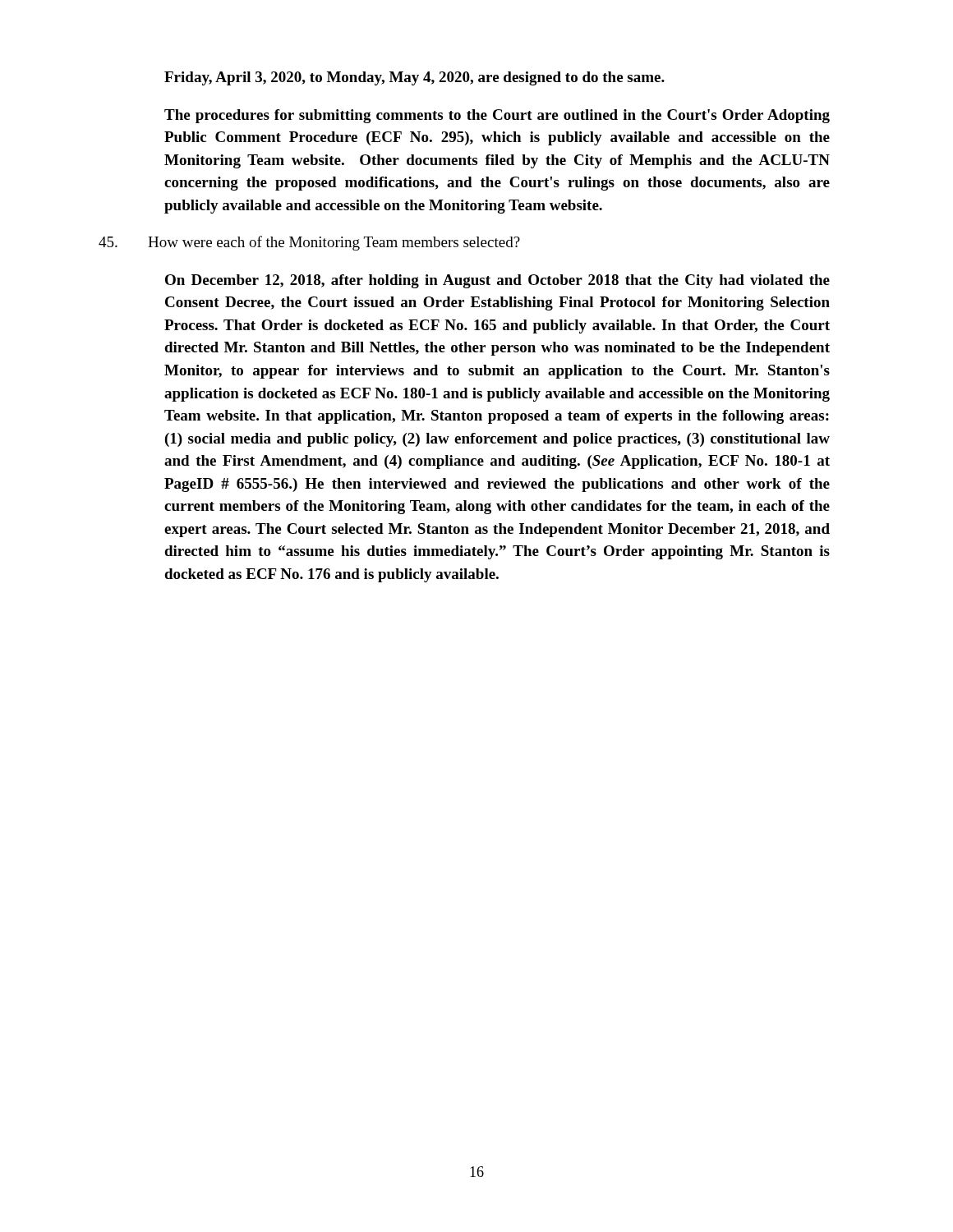Point to the block beginning "The procedures for submitting comments to"
The width and height of the screenshot is (953, 1232).
(497, 160)
